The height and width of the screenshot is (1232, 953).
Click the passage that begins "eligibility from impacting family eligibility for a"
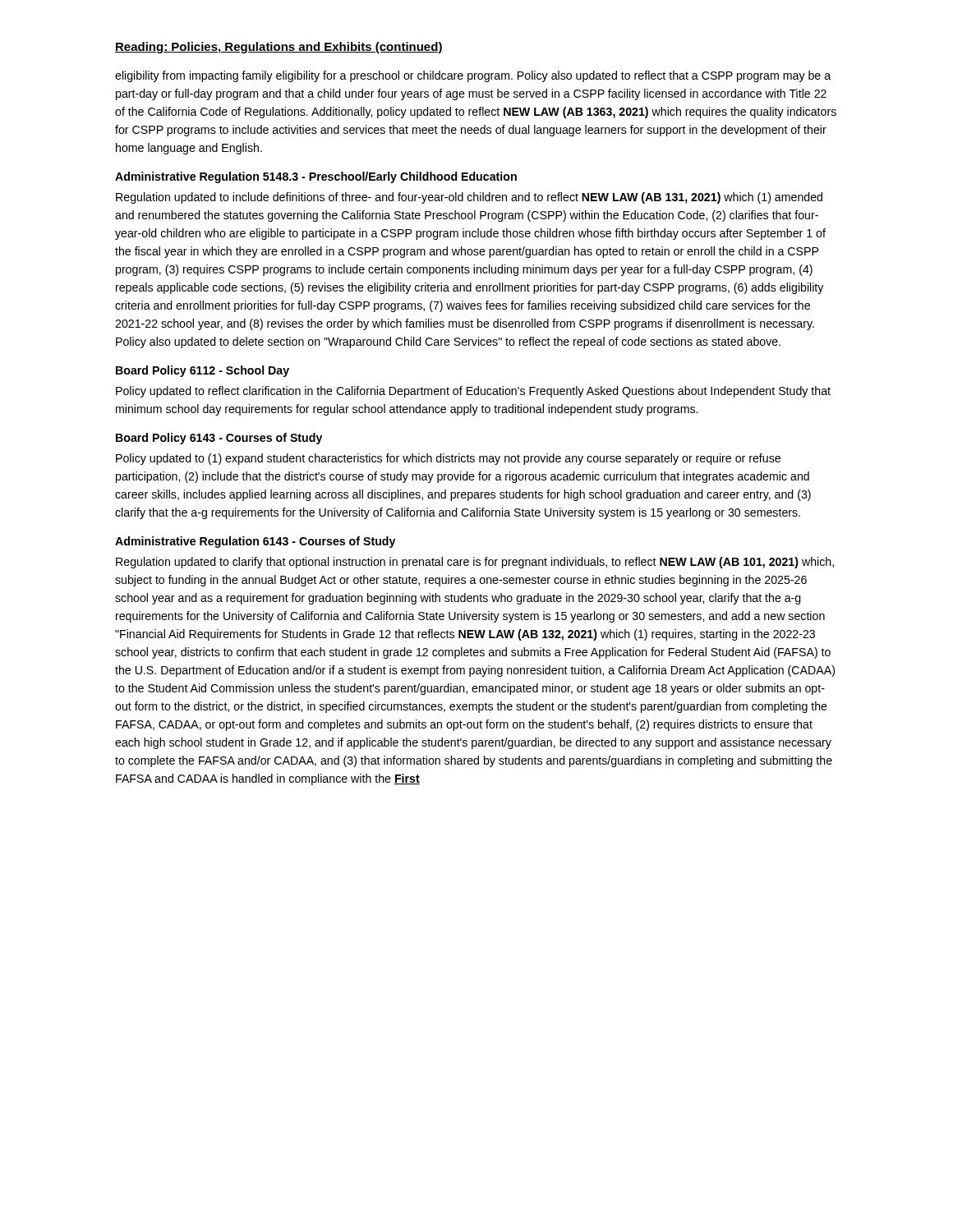(476, 112)
